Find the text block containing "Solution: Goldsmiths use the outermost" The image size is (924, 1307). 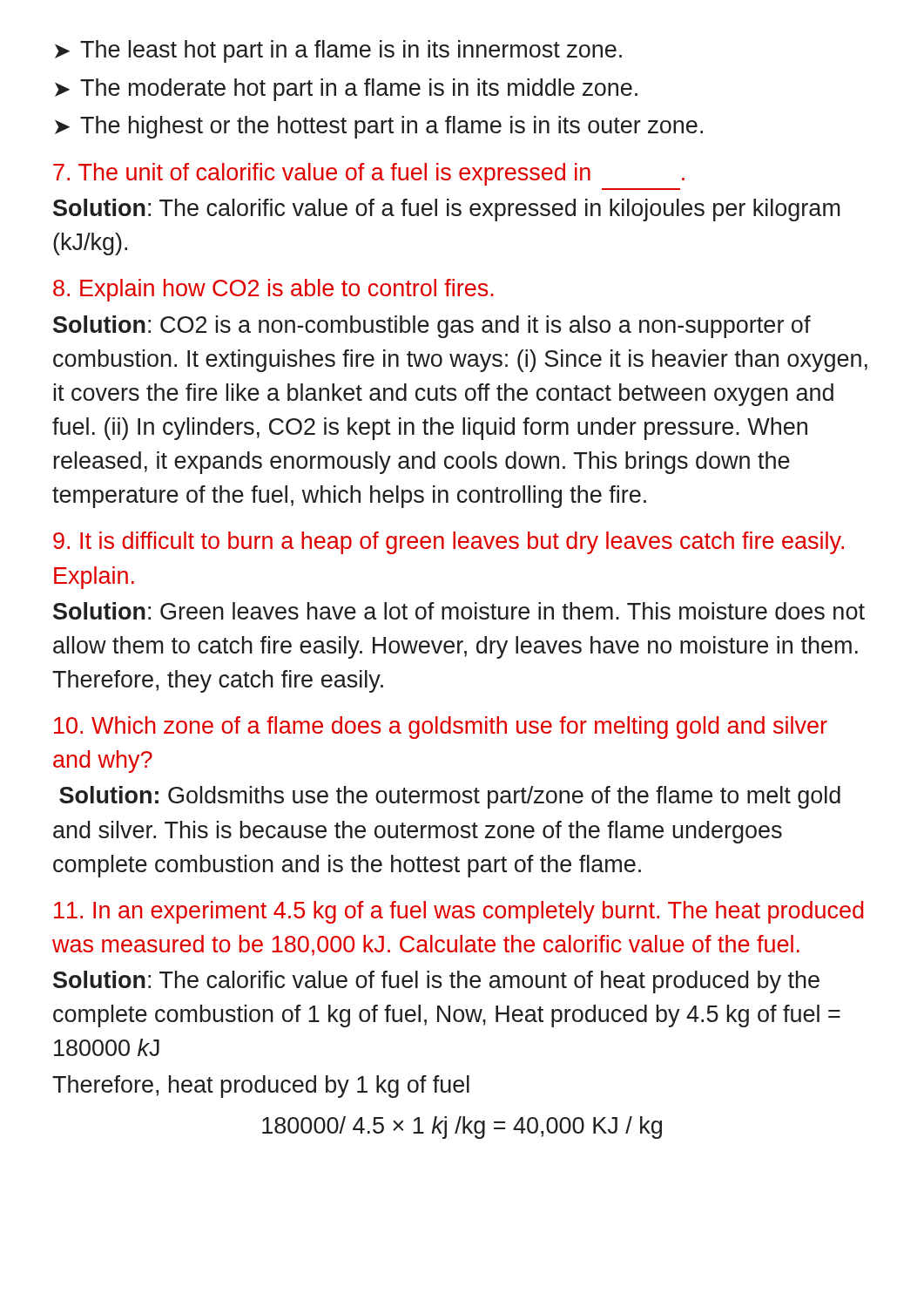(x=447, y=830)
